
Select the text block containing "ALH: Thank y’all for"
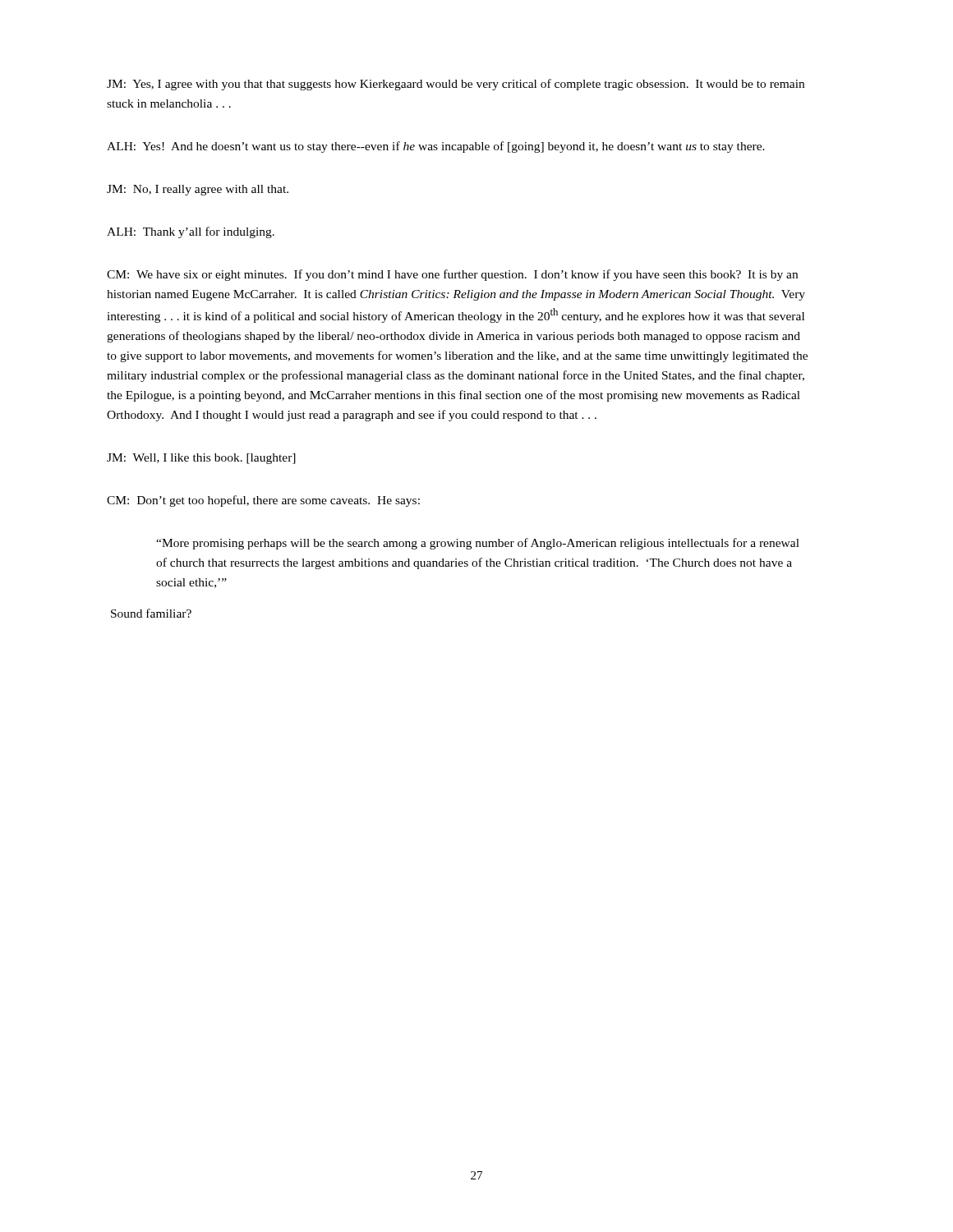tap(191, 231)
